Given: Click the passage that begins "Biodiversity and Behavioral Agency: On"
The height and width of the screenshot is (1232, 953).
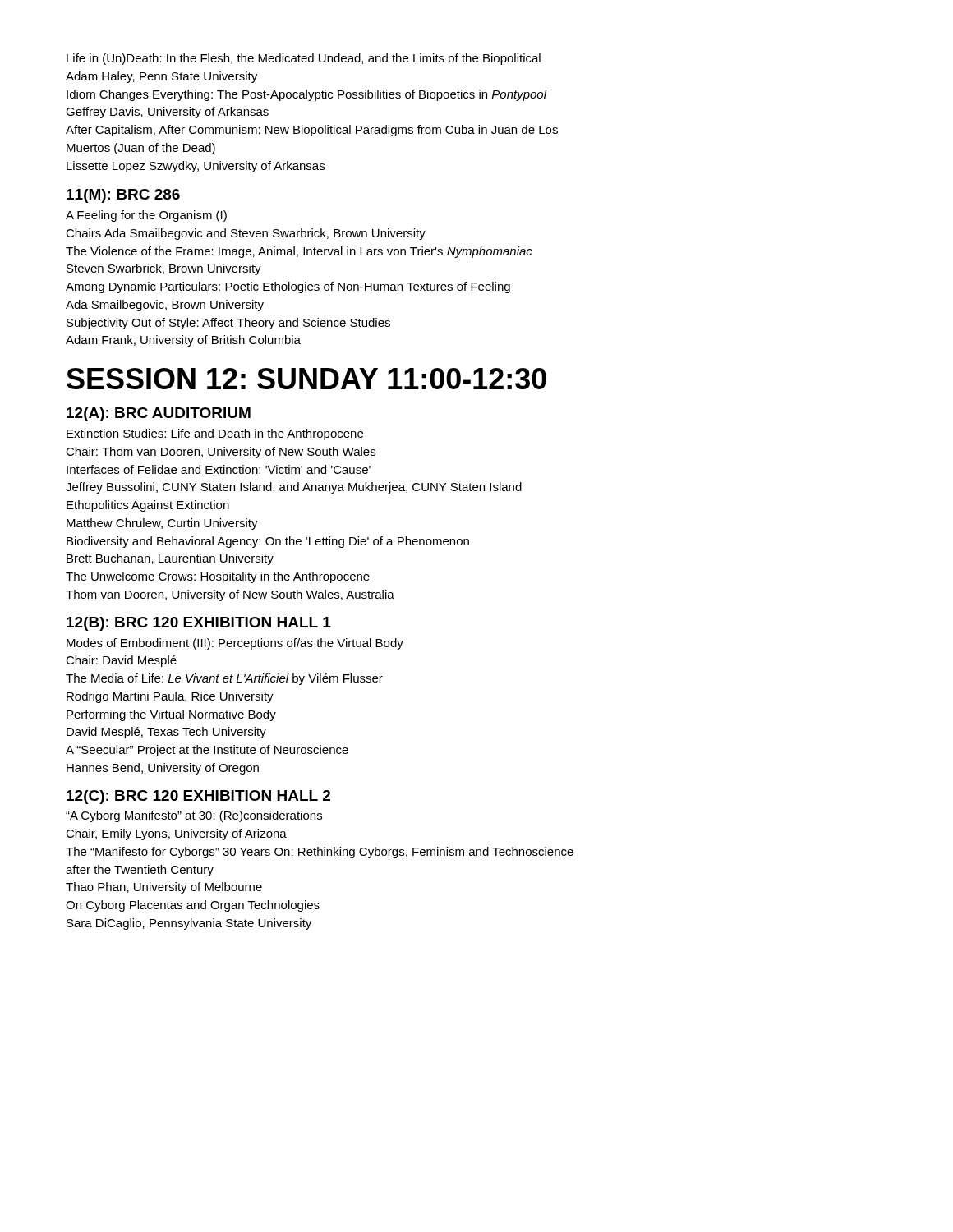Looking at the screenshot, I should pyautogui.click(x=476, y=550).
